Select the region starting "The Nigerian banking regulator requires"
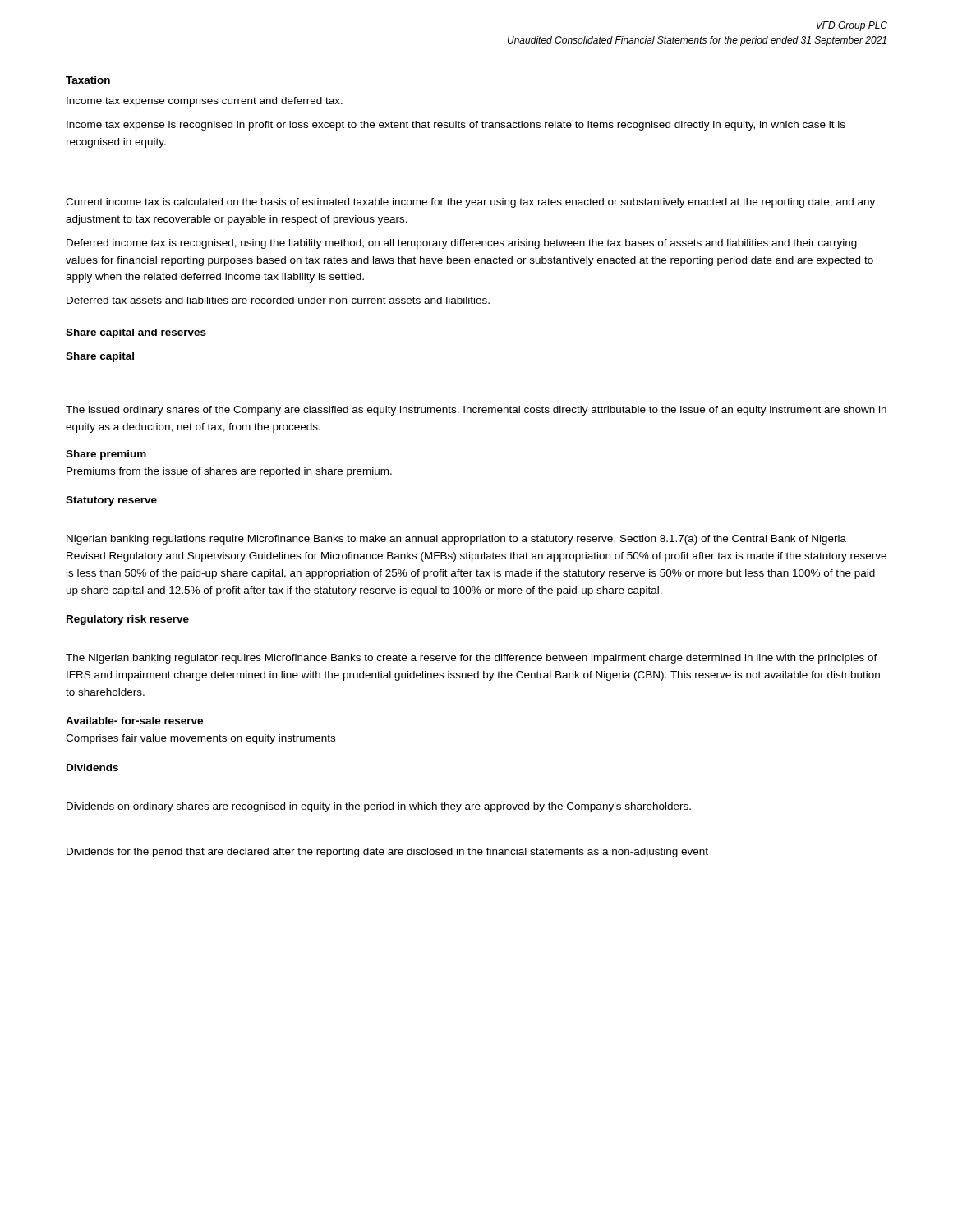This screenshot has width=953, height=1232. click(x=473, y=674)
